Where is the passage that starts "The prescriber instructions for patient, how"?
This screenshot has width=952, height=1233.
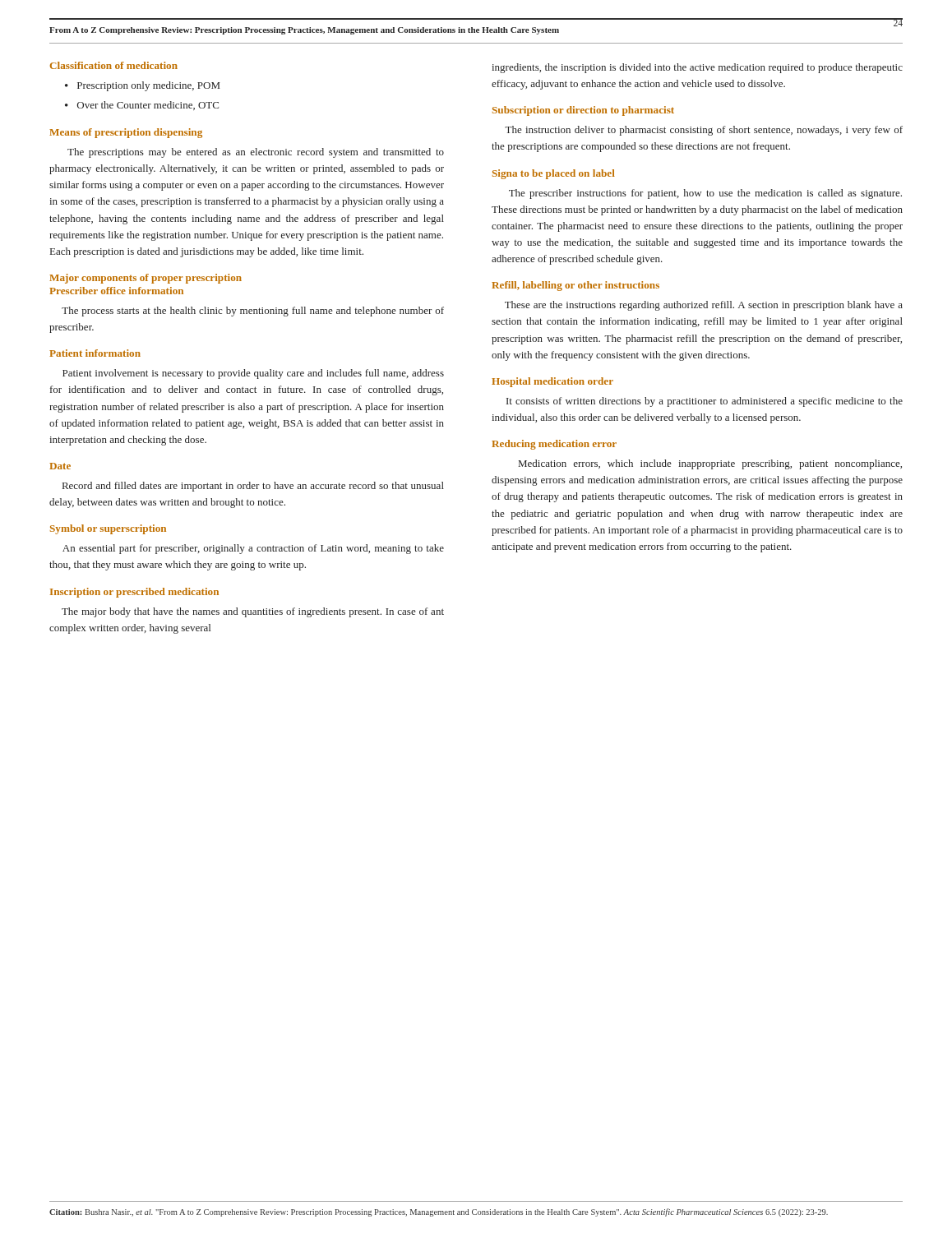(x=697, y=226)
